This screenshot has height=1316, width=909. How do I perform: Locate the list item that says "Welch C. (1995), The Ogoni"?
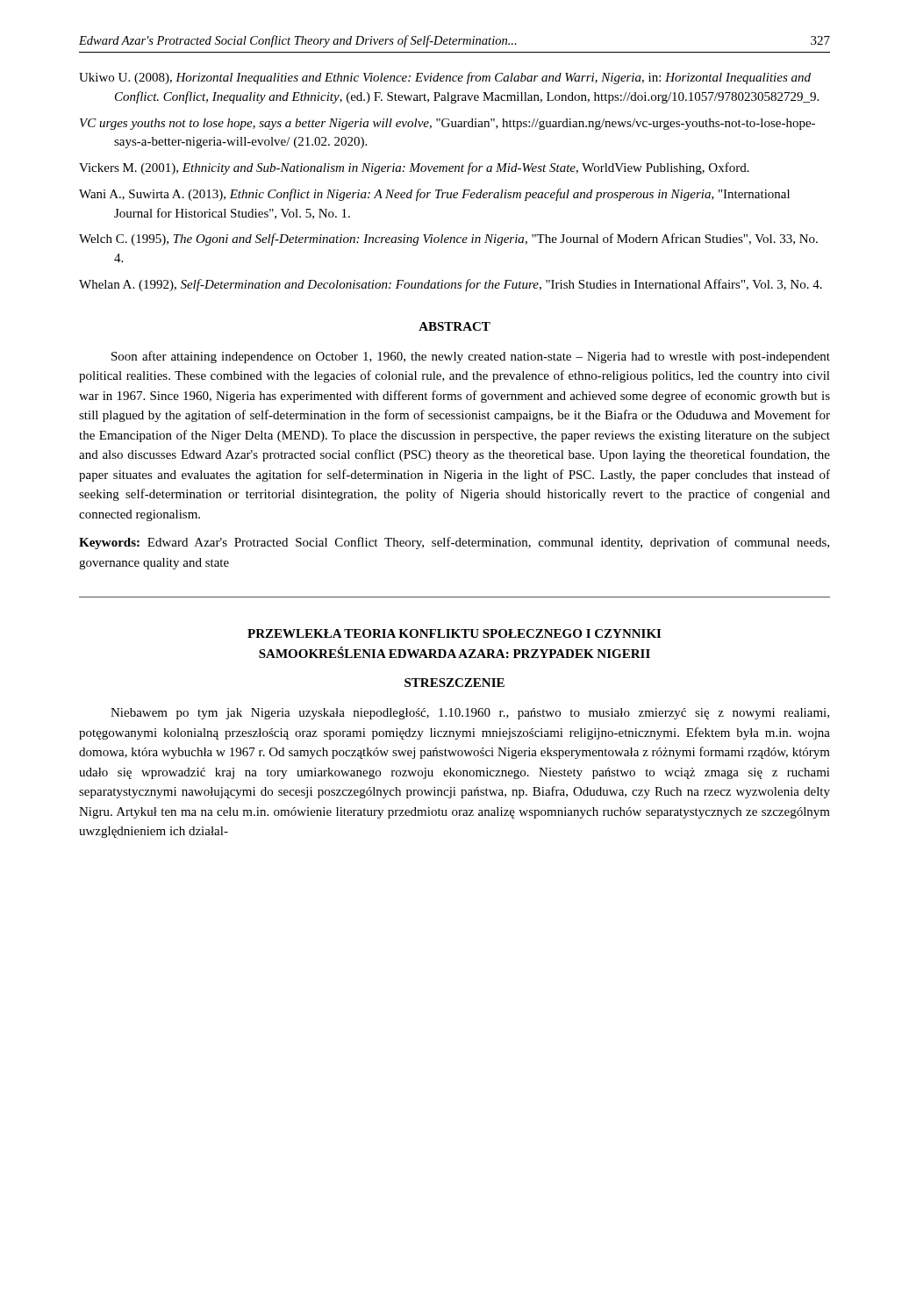tap(449, 248)
